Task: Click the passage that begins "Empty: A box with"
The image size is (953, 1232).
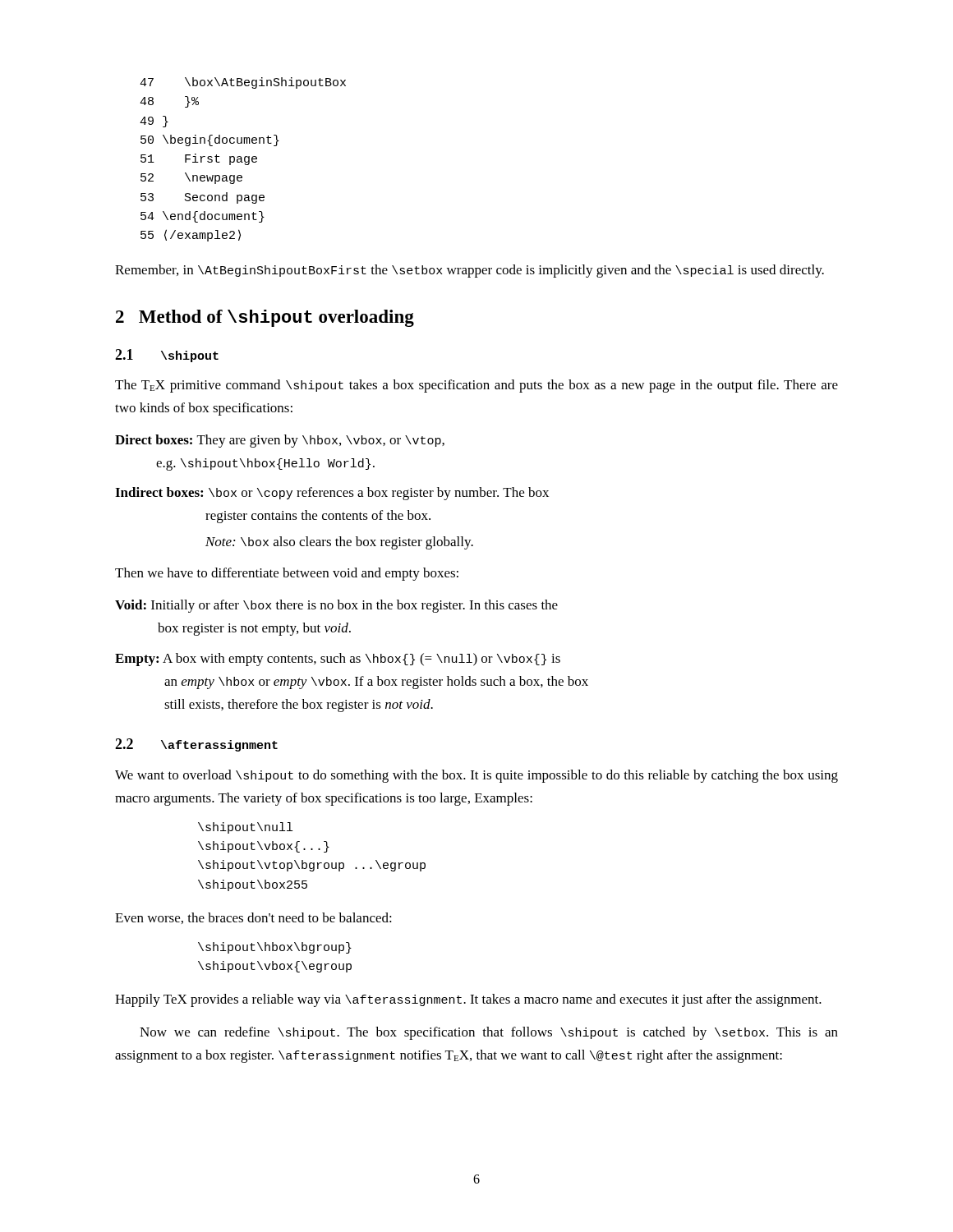Action: tap(476, 683)
